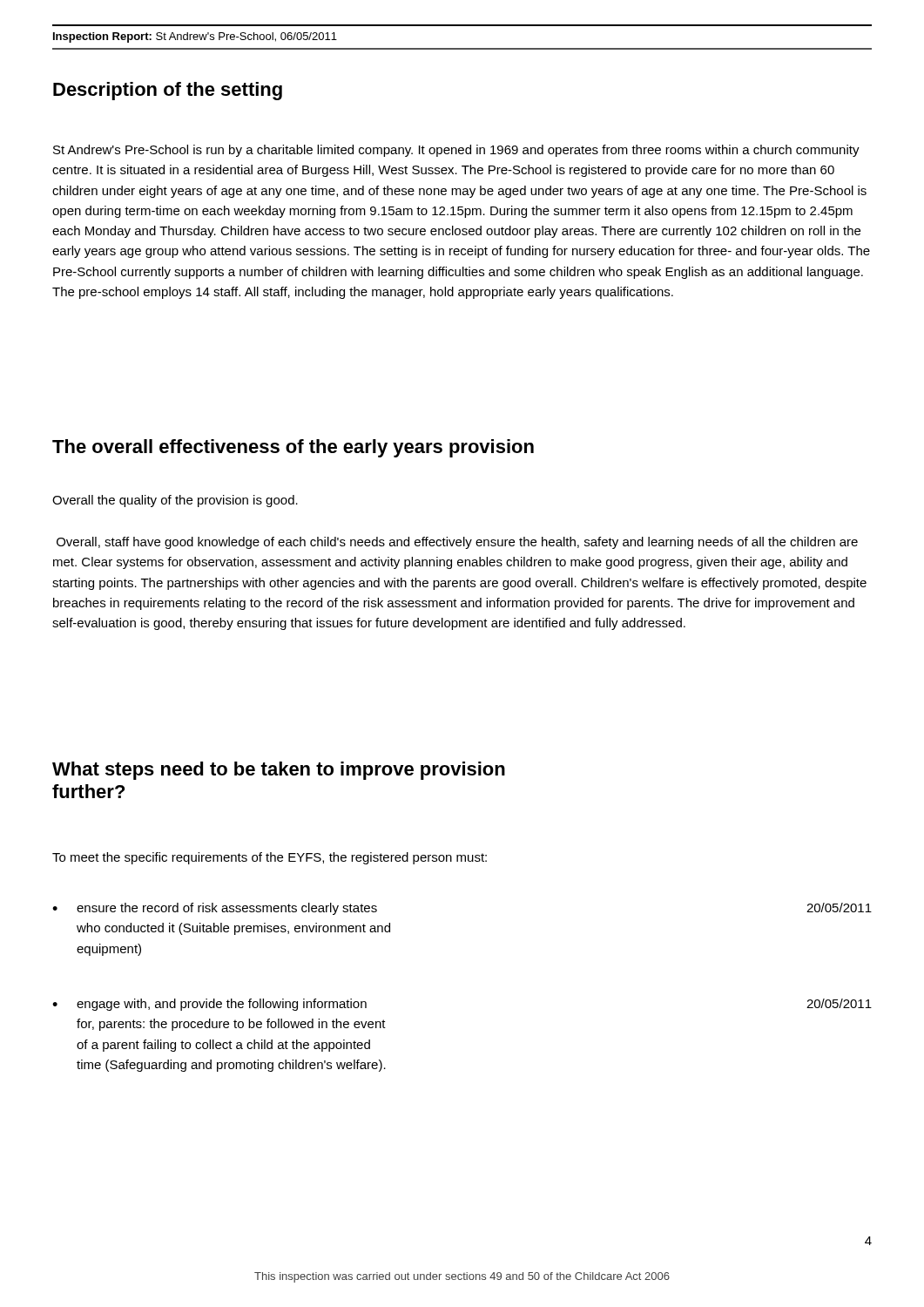The height and width of the screenshot is (1307, 924).
Task: Select the passage starting "What steps need to be taken"
Action: click(x=462, y=781)
